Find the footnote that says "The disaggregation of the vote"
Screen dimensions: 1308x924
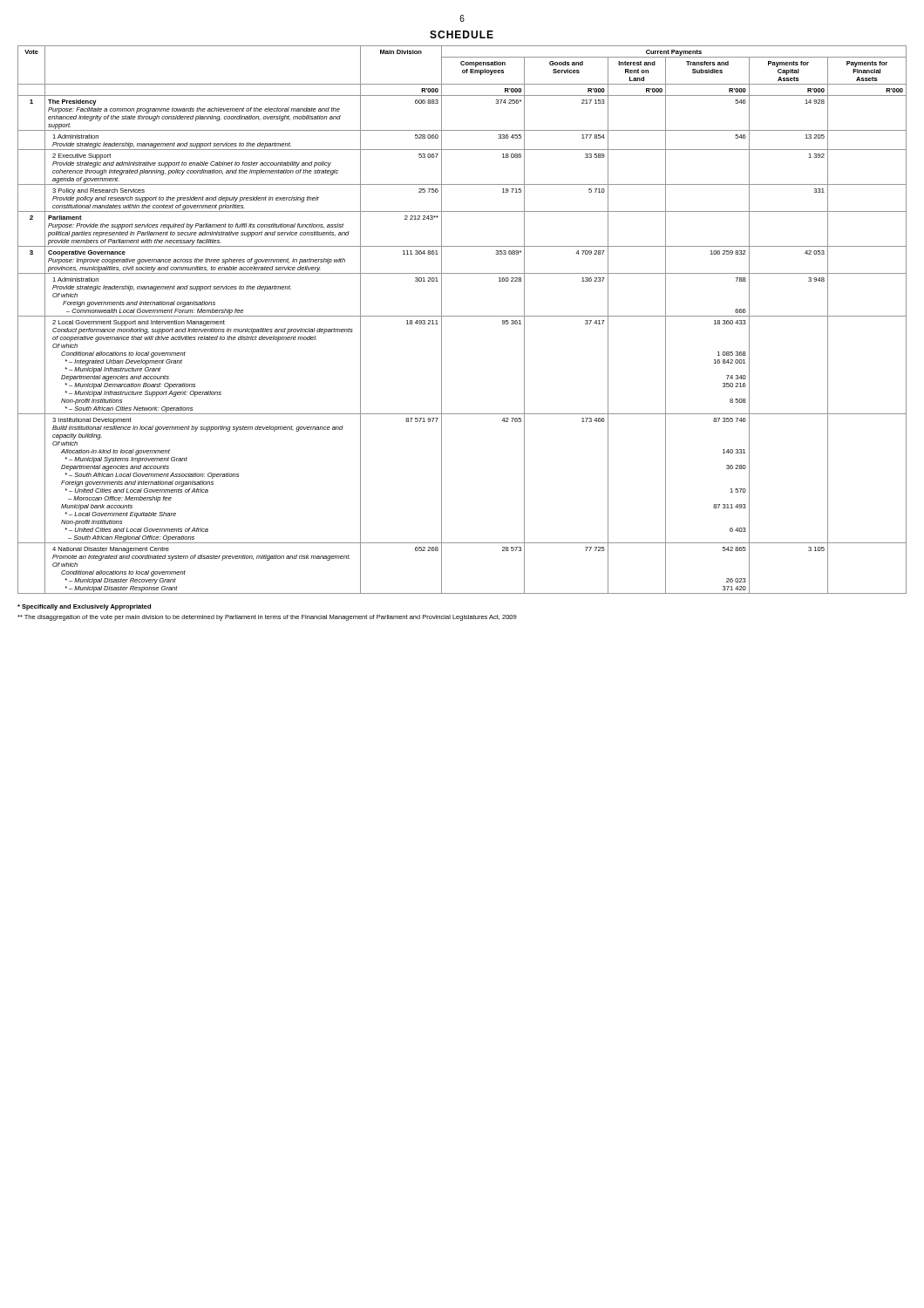tap(267, 617)
